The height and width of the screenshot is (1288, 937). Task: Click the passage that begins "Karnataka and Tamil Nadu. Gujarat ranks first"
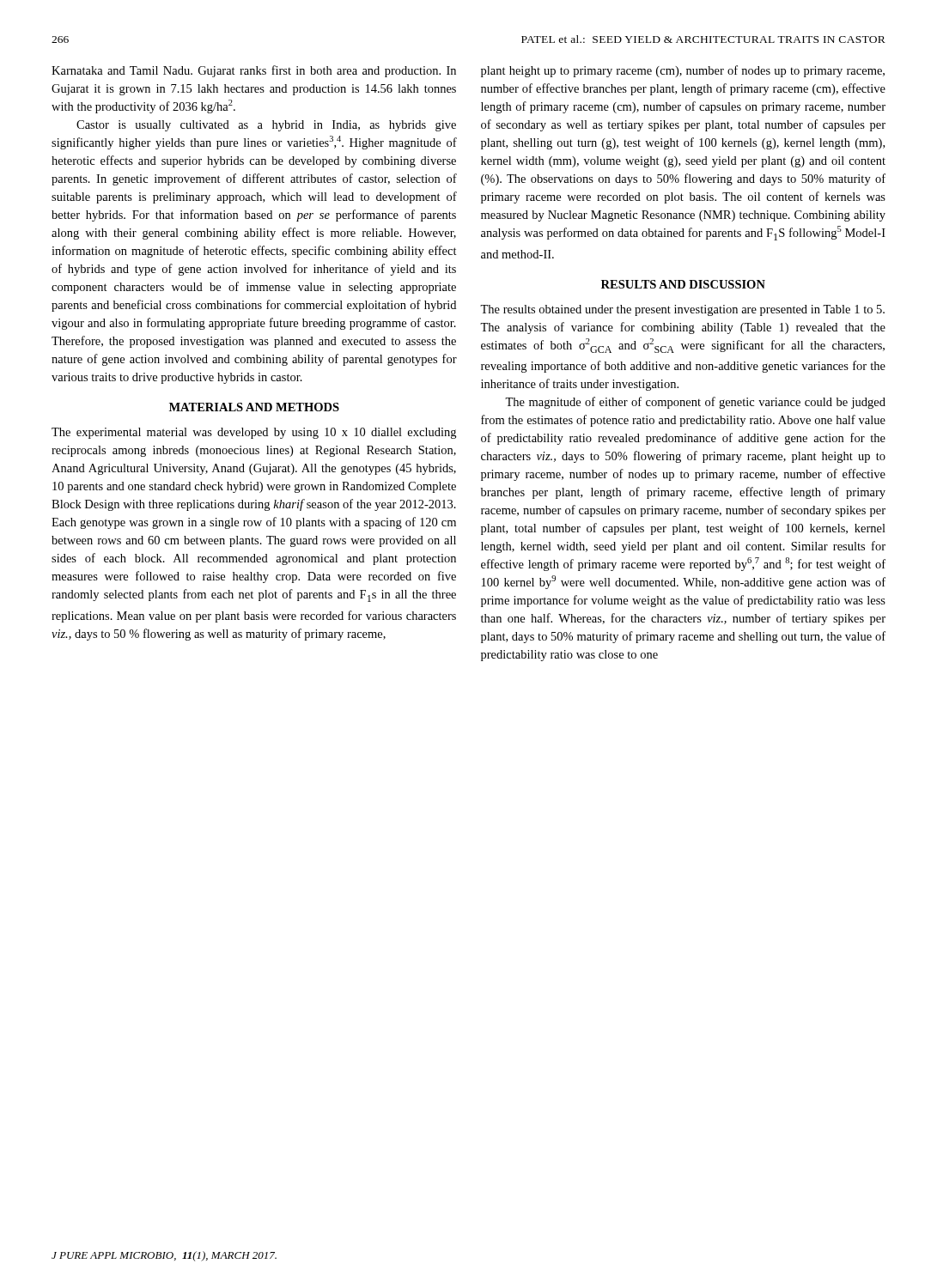pyautogui.click(x=254, y=224)
